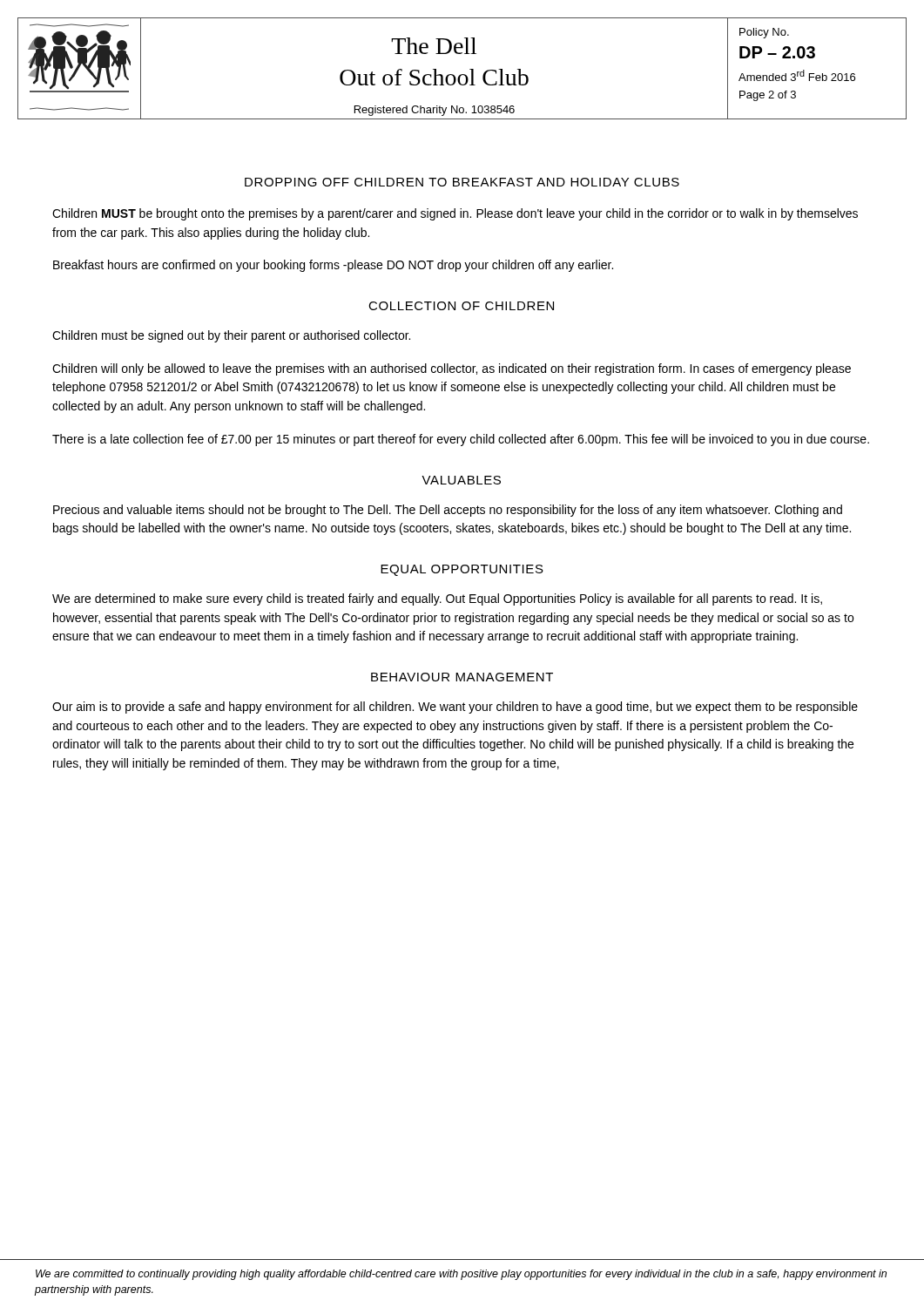Find a illustration
Screen dimensions: 1307x924
pos(79,68)
